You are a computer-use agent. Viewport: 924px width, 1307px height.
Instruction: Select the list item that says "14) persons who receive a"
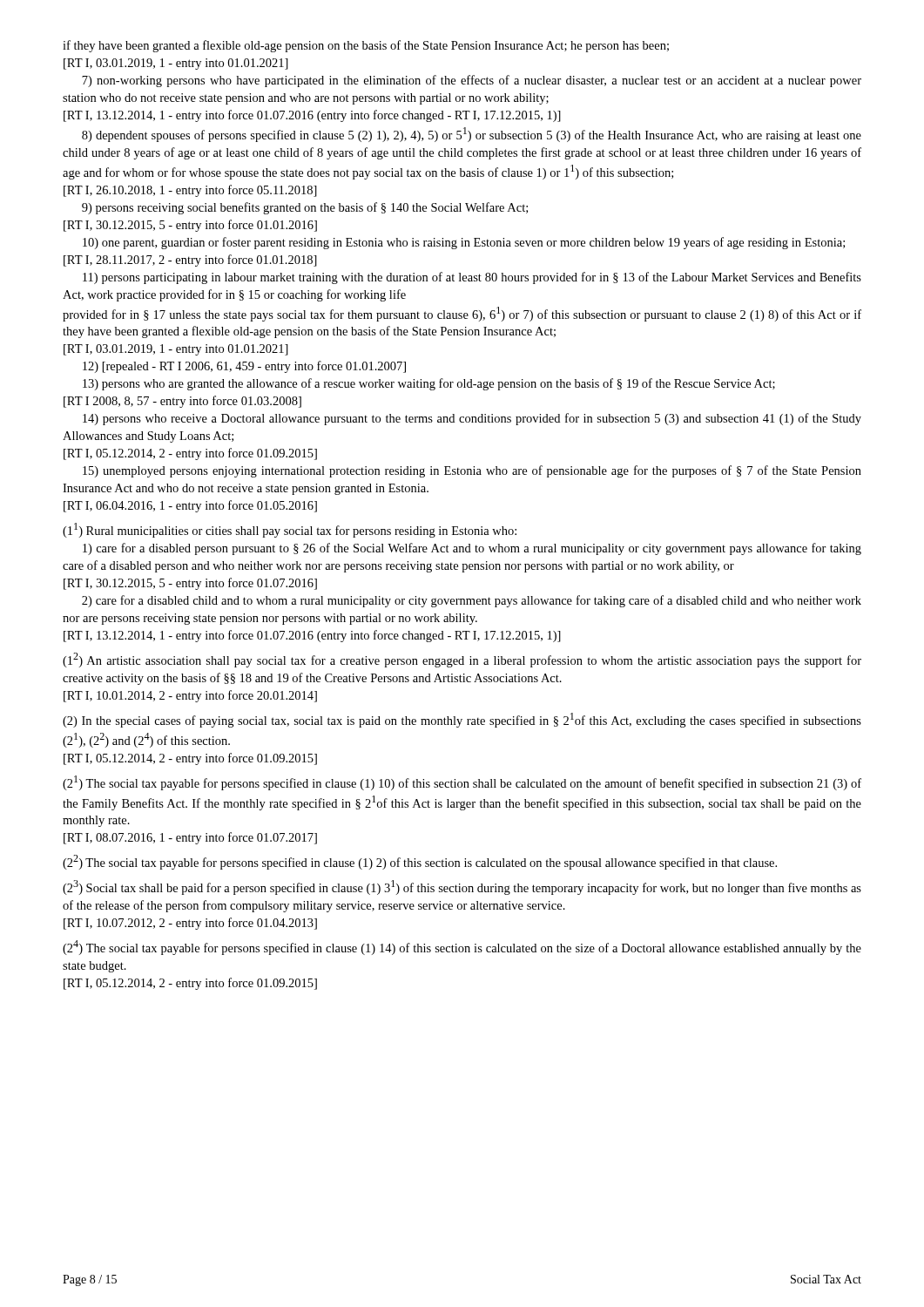[462, 427]
